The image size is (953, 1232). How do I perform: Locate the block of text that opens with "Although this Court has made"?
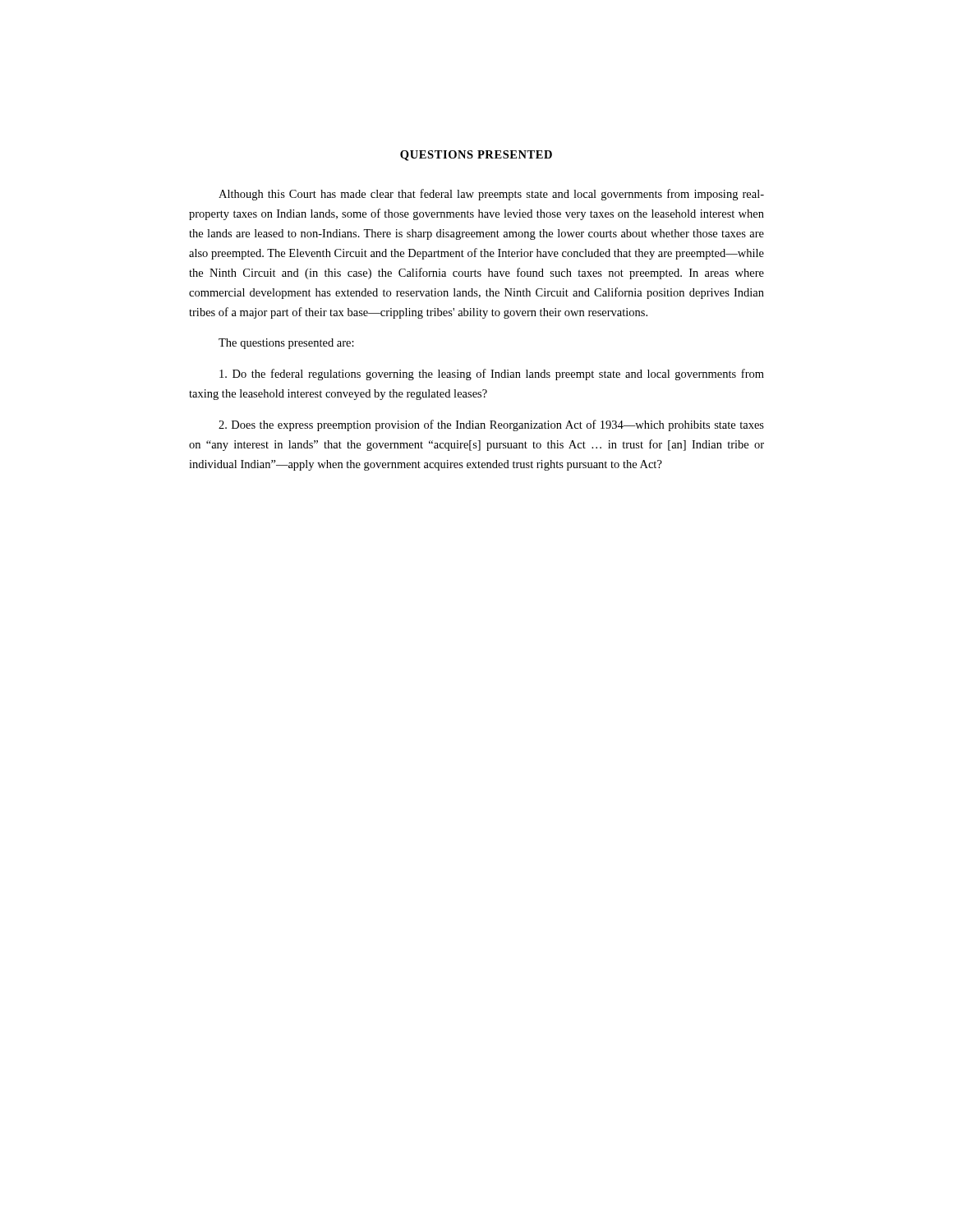pos(476,253)
